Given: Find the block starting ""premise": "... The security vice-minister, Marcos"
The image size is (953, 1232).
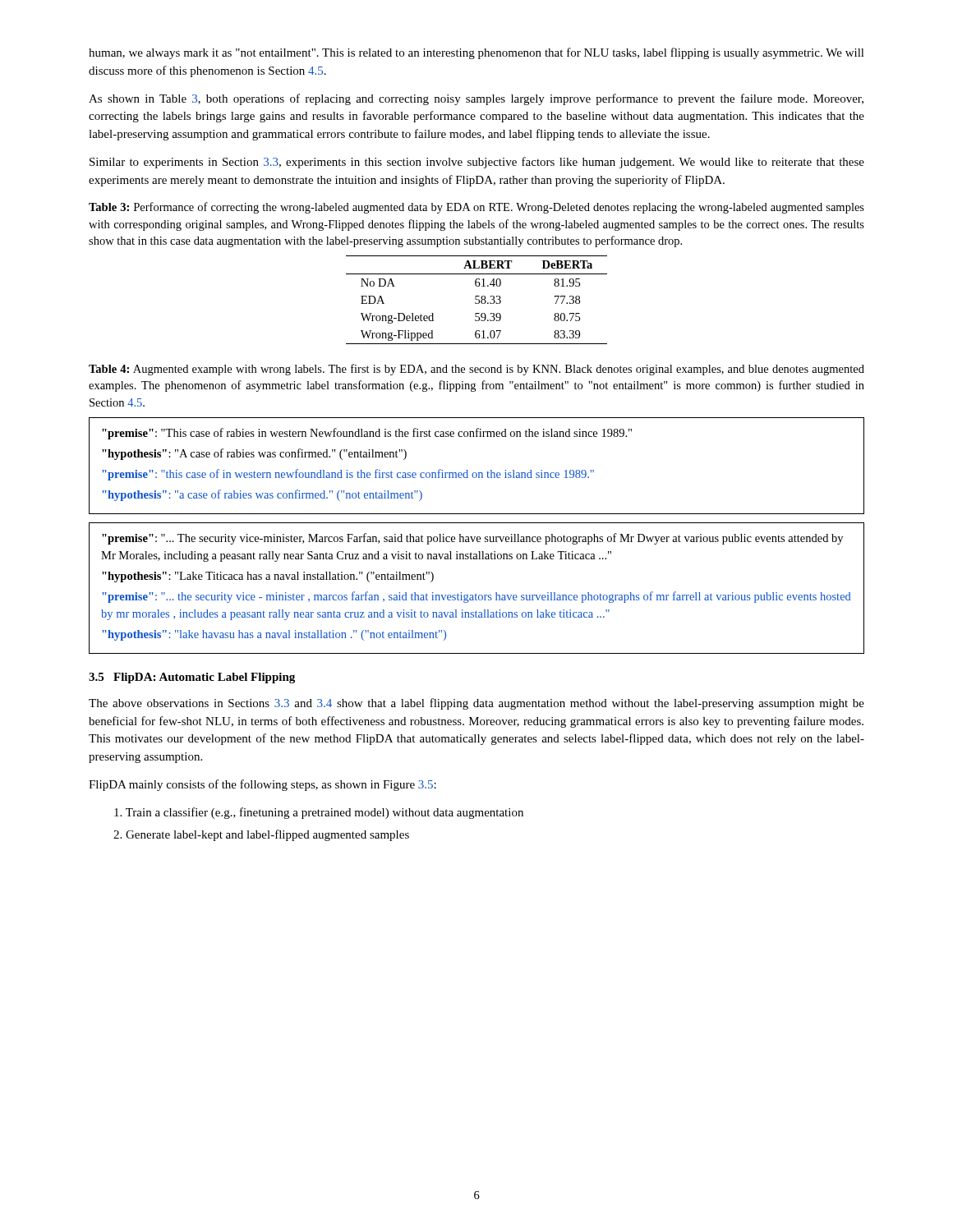Looking at the screenshot, I should pyautogui.click(x=476, y=588).
